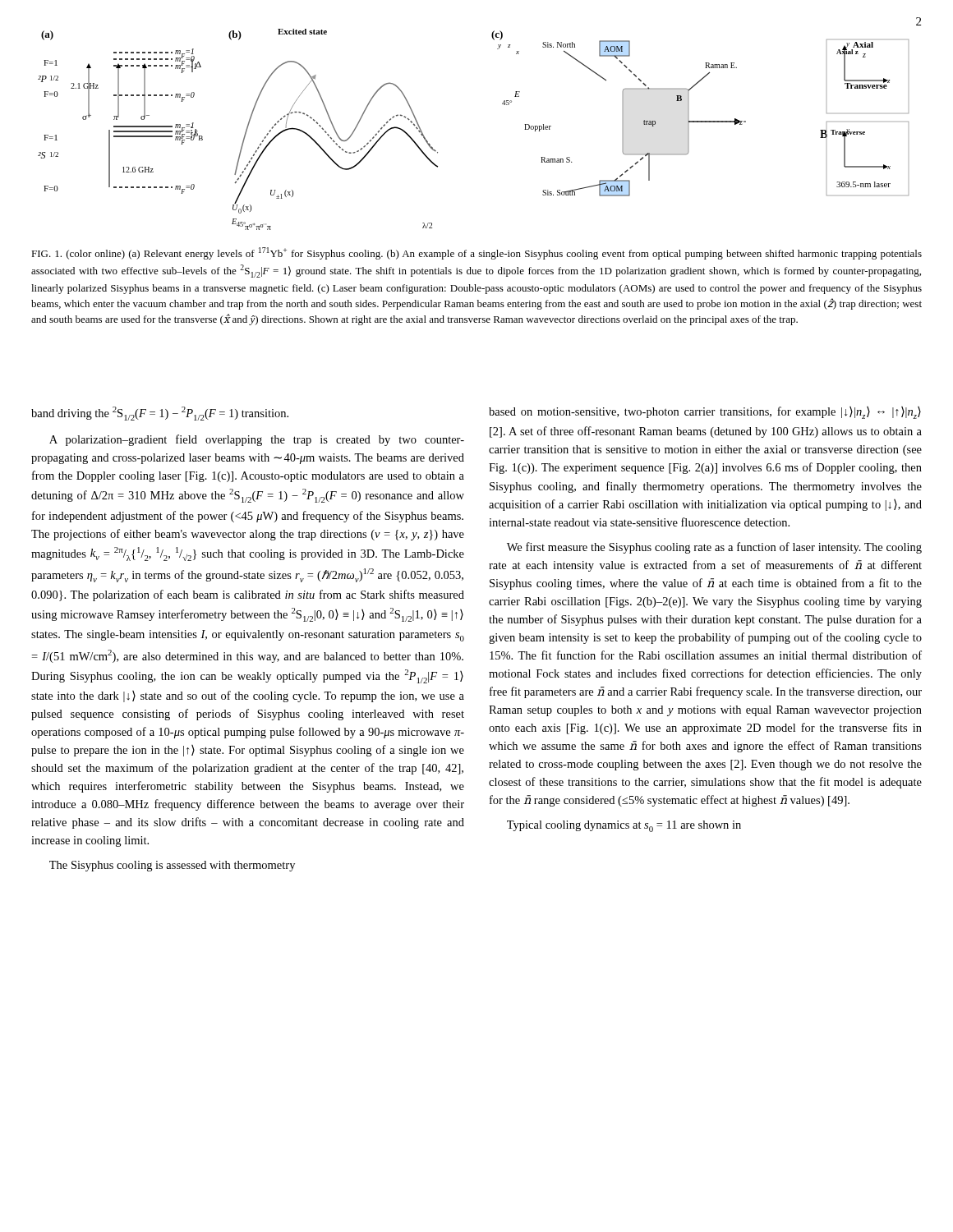Select the text block containing "band driving the 2S1/2(F ="
This screenshot has width=953, height=1232.
[x=248, y=638]
